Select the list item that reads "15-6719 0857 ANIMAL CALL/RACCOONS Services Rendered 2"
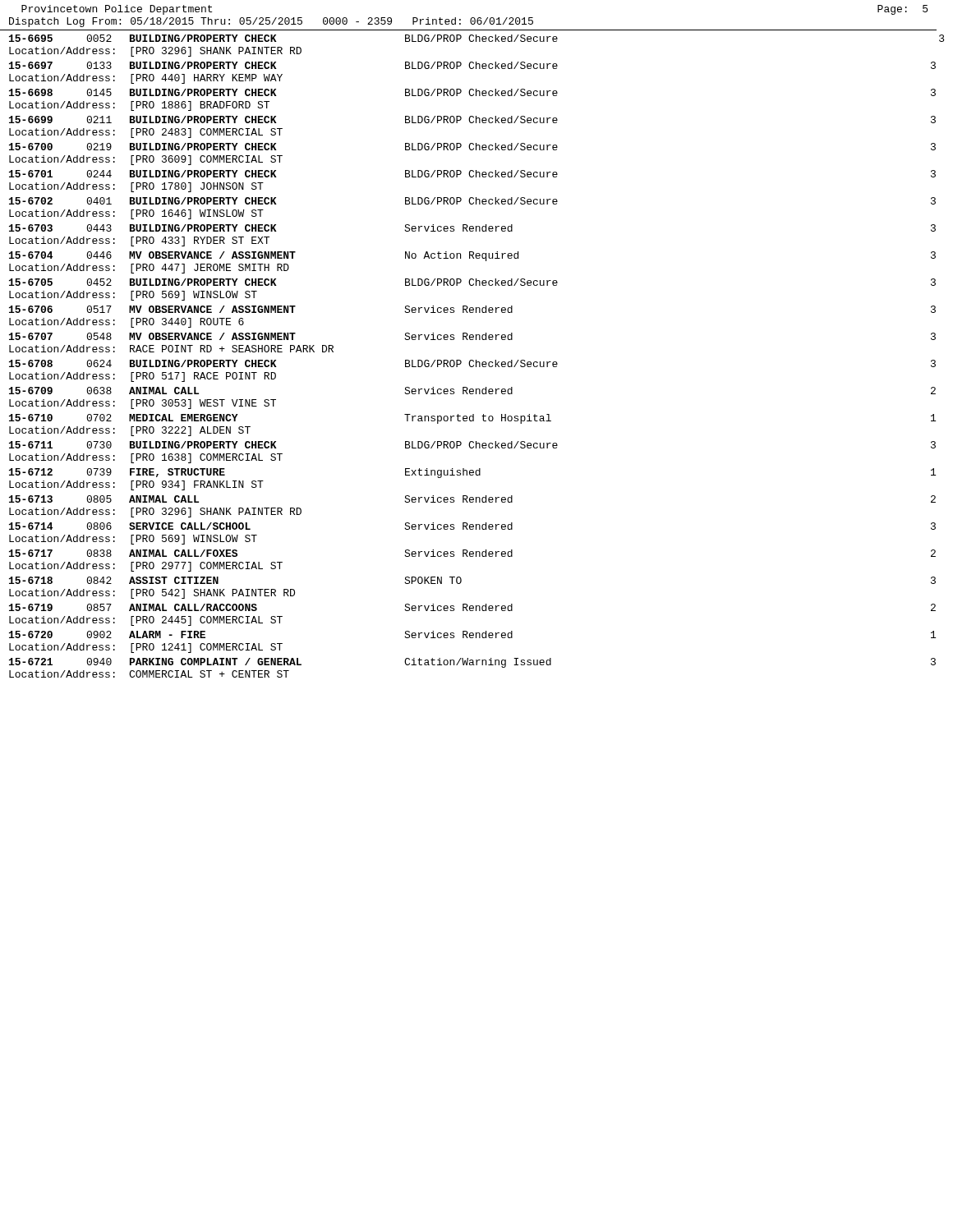This screenshot has height=1232, width=953. click(476, 614)
